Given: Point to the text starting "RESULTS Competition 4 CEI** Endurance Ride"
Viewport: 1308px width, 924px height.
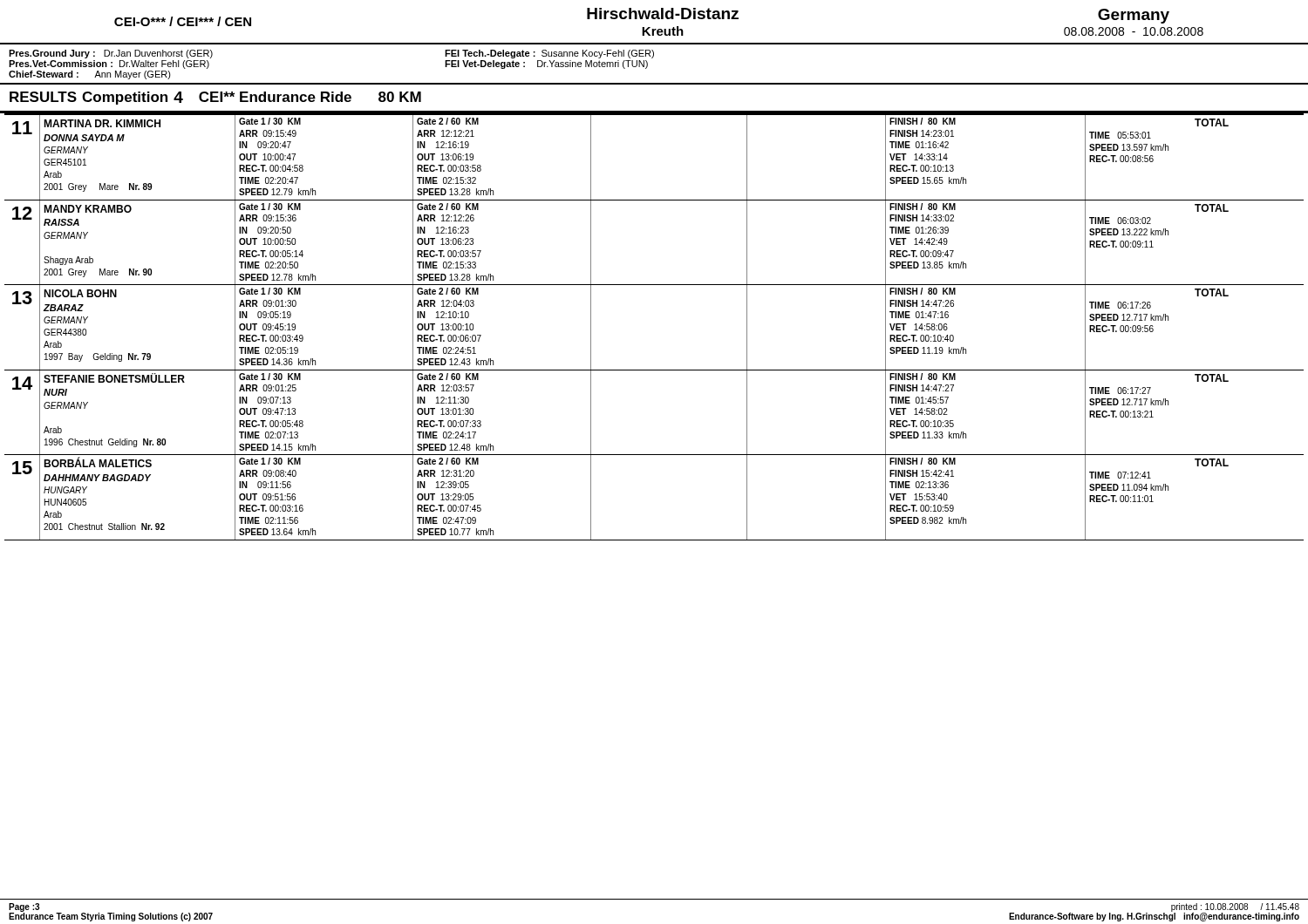Looking at the screenshot, I should coord(215,98).
